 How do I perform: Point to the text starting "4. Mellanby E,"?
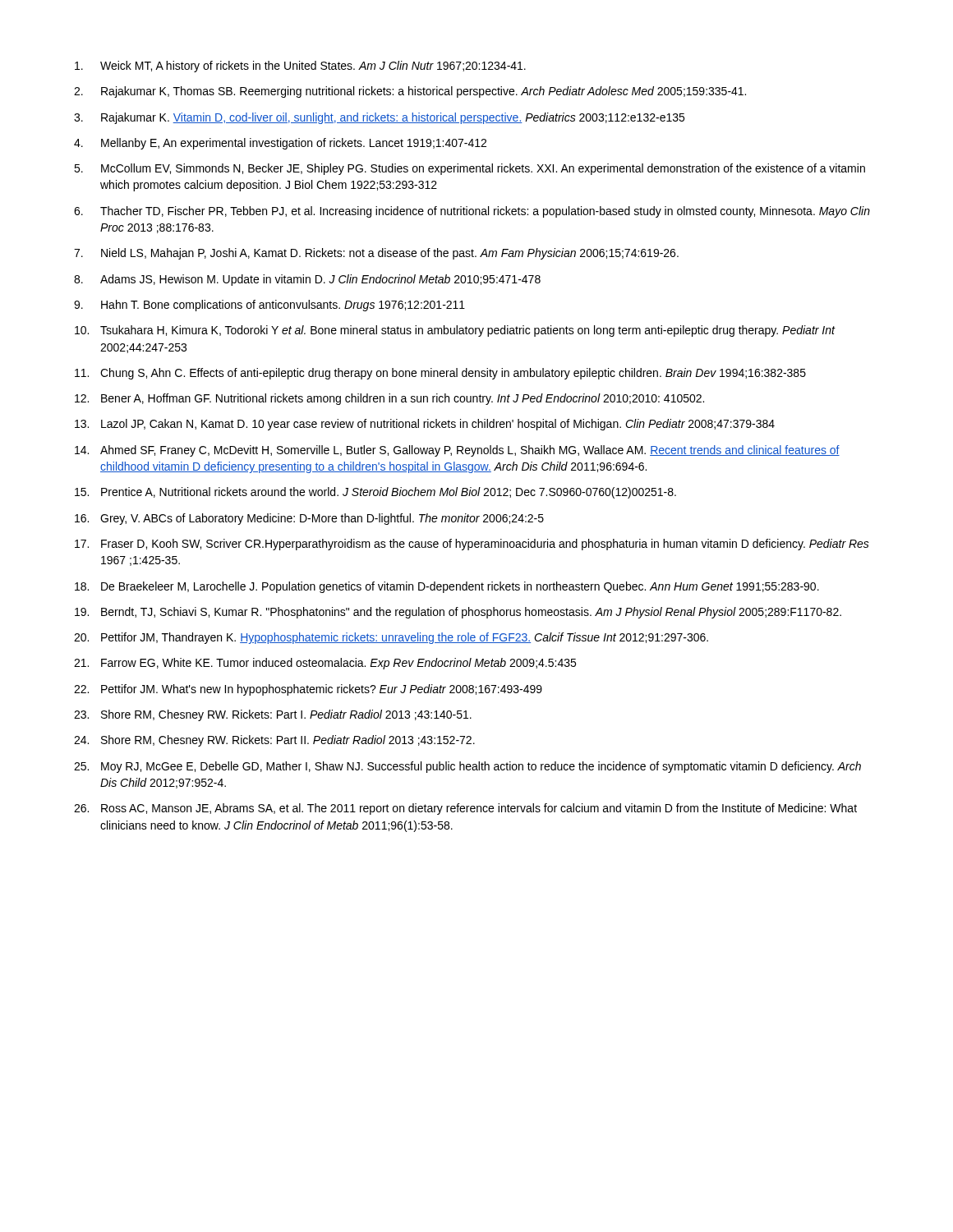(476, 143)
